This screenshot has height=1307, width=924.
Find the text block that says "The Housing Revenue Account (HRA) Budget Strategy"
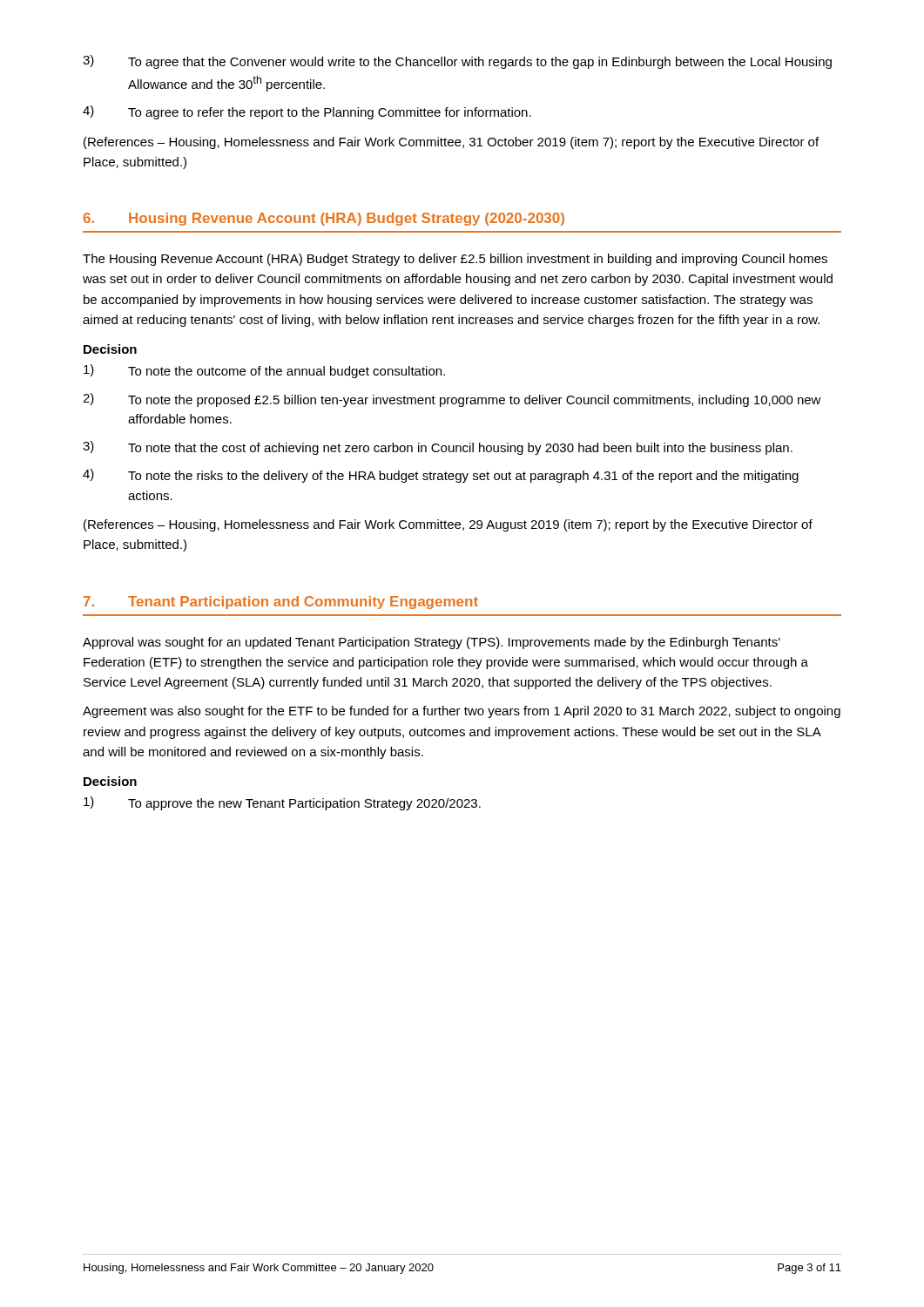point(458,289)
